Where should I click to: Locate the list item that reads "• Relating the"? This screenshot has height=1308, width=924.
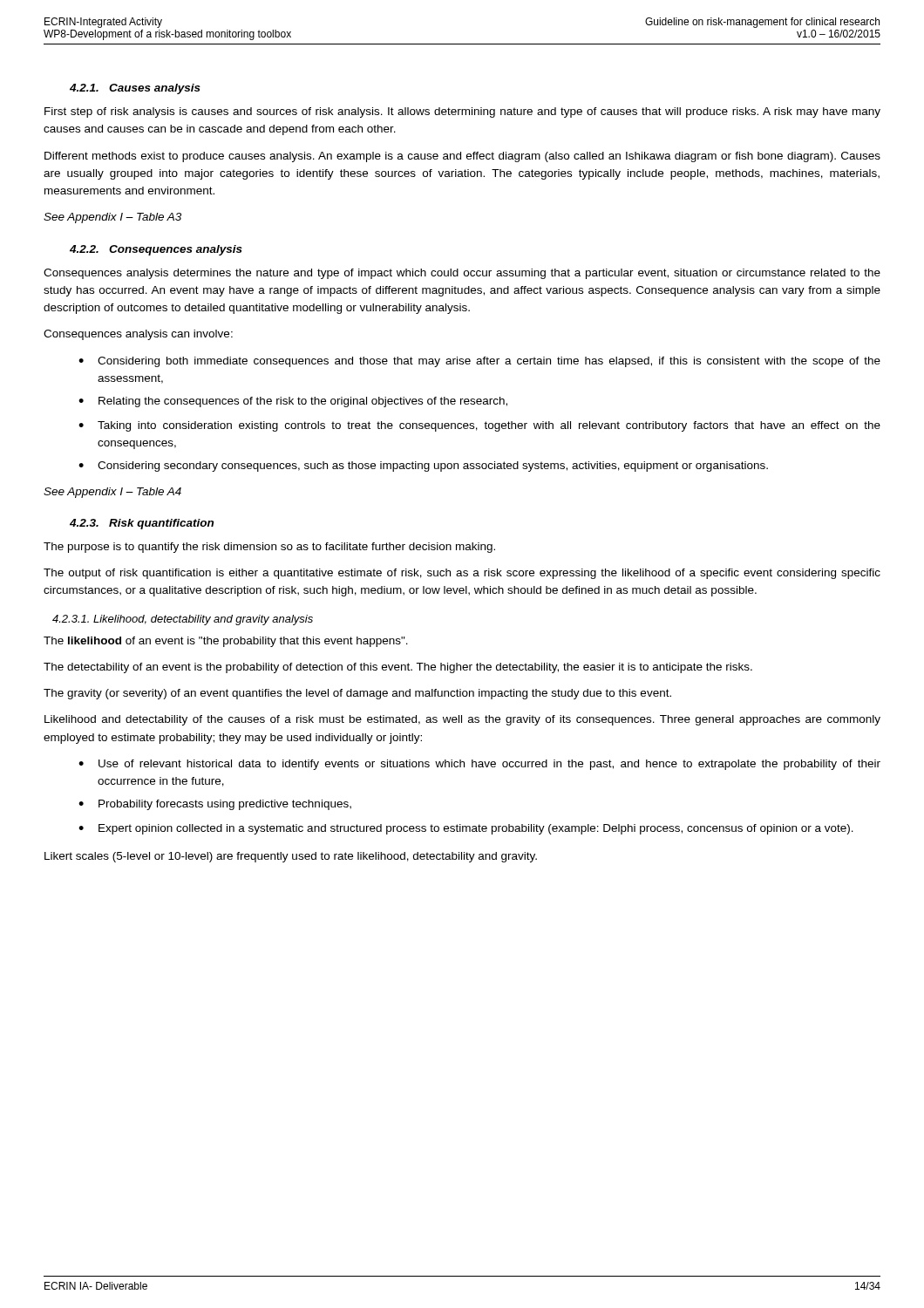click(479, 402)
